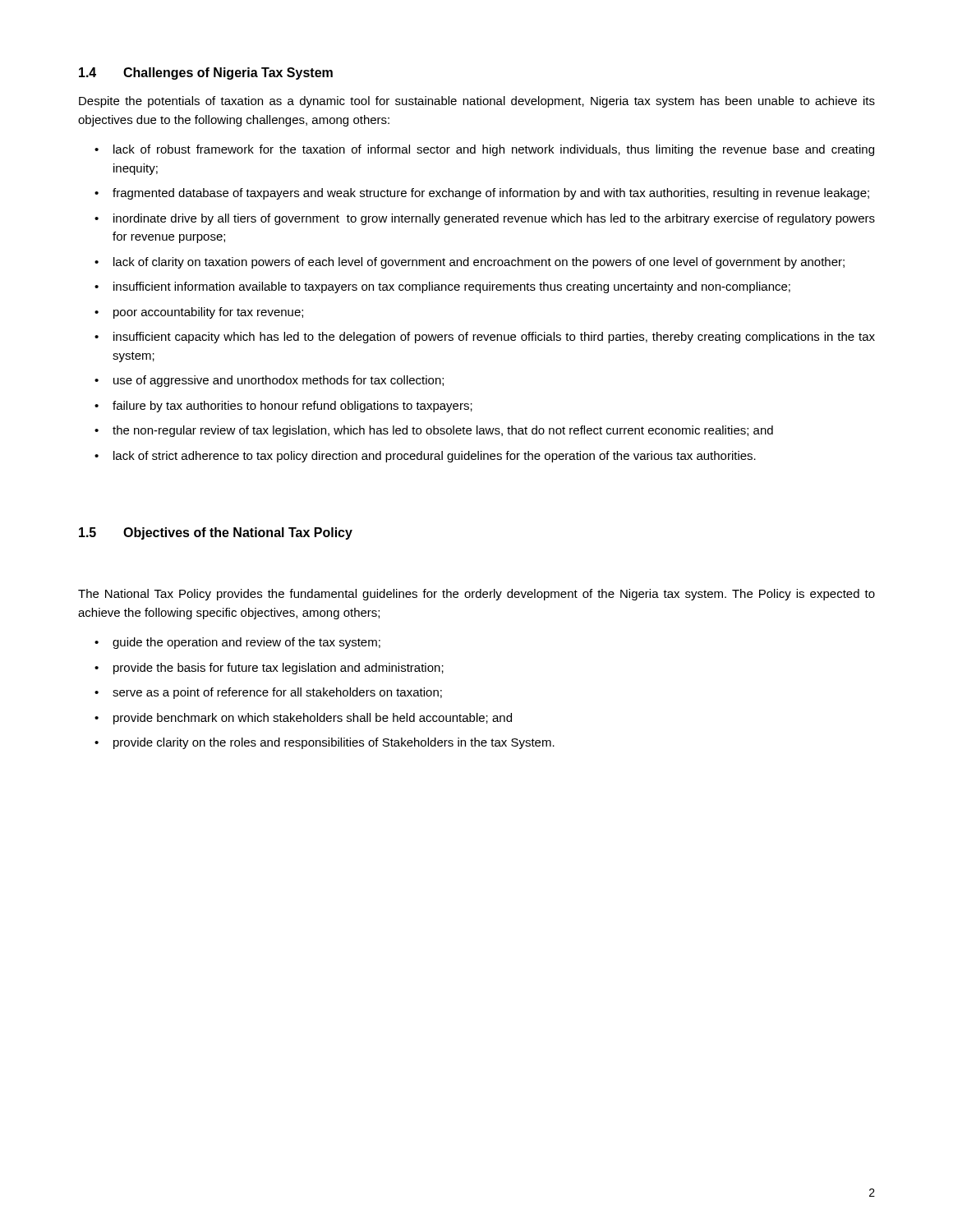This screenshot has width=953, height=1232.
Task: Find the list item that reads "insufficient capacity which"
Action: click(476, 346)
